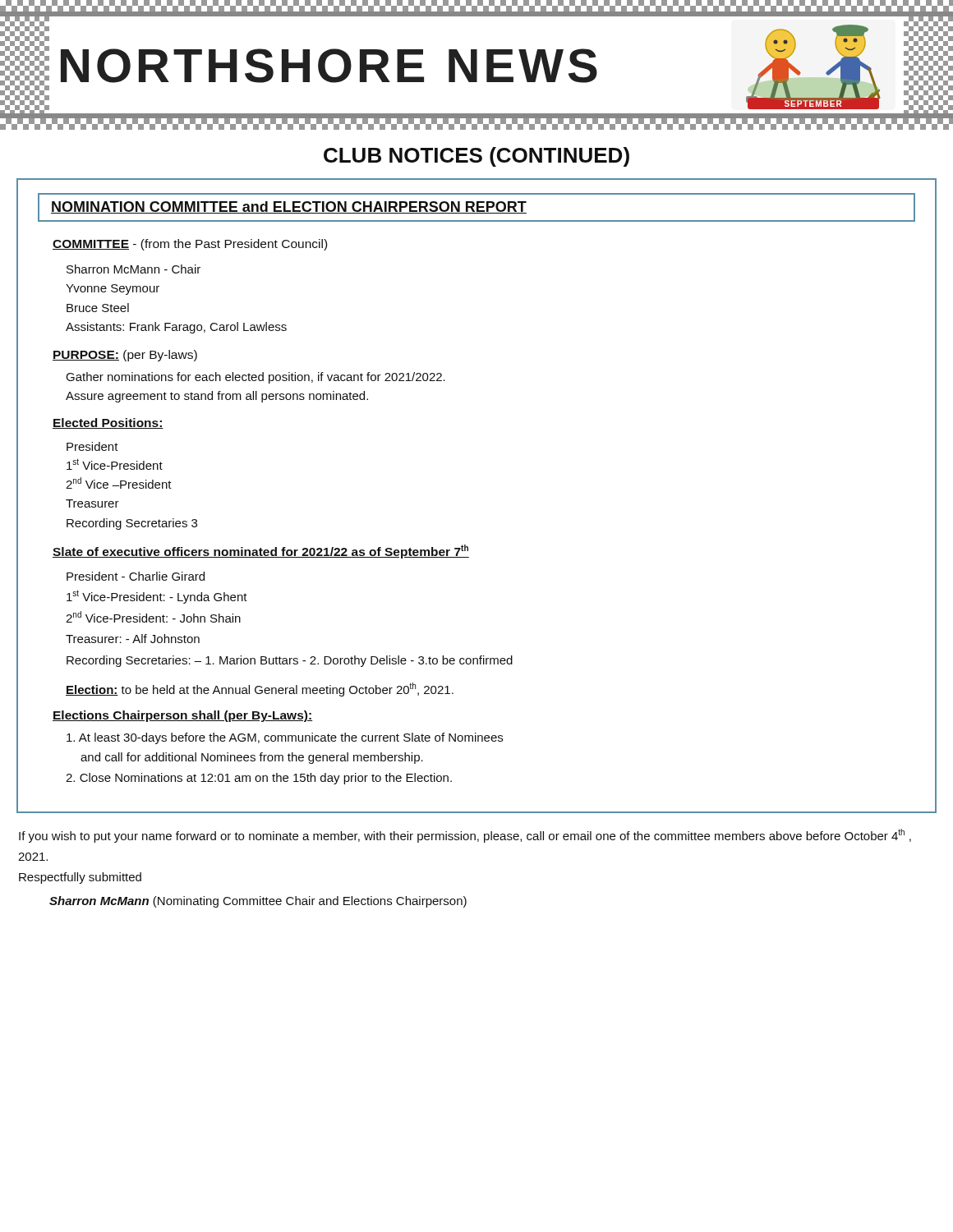Viewport: 953px width, 1232px height.
Task: Find the block on this page that starts "If you wish to put your name"
Action: click(x=465, y=836)
